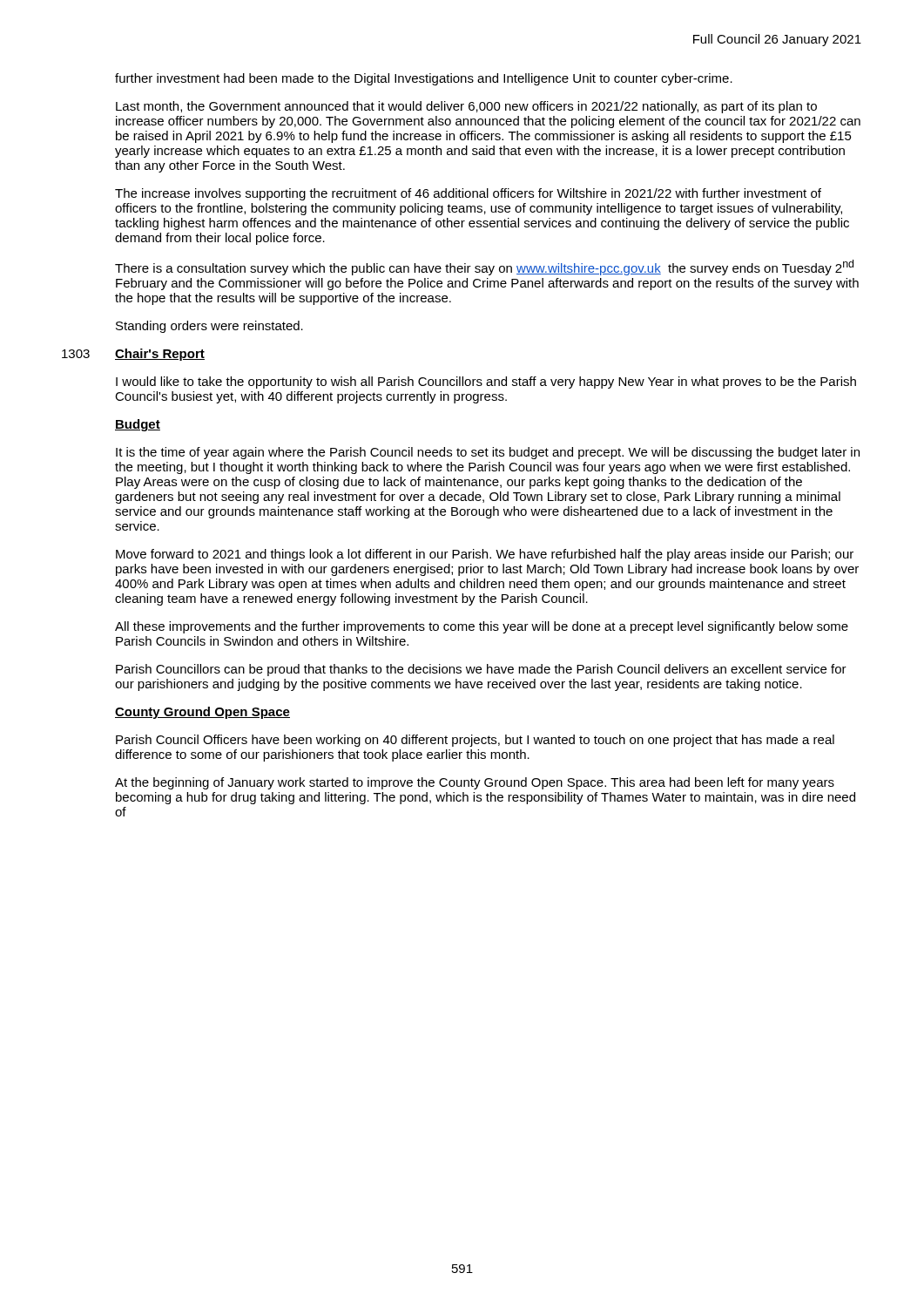
Task: Select the text block with the text "There is a"
Action: (x=488, y=281)
